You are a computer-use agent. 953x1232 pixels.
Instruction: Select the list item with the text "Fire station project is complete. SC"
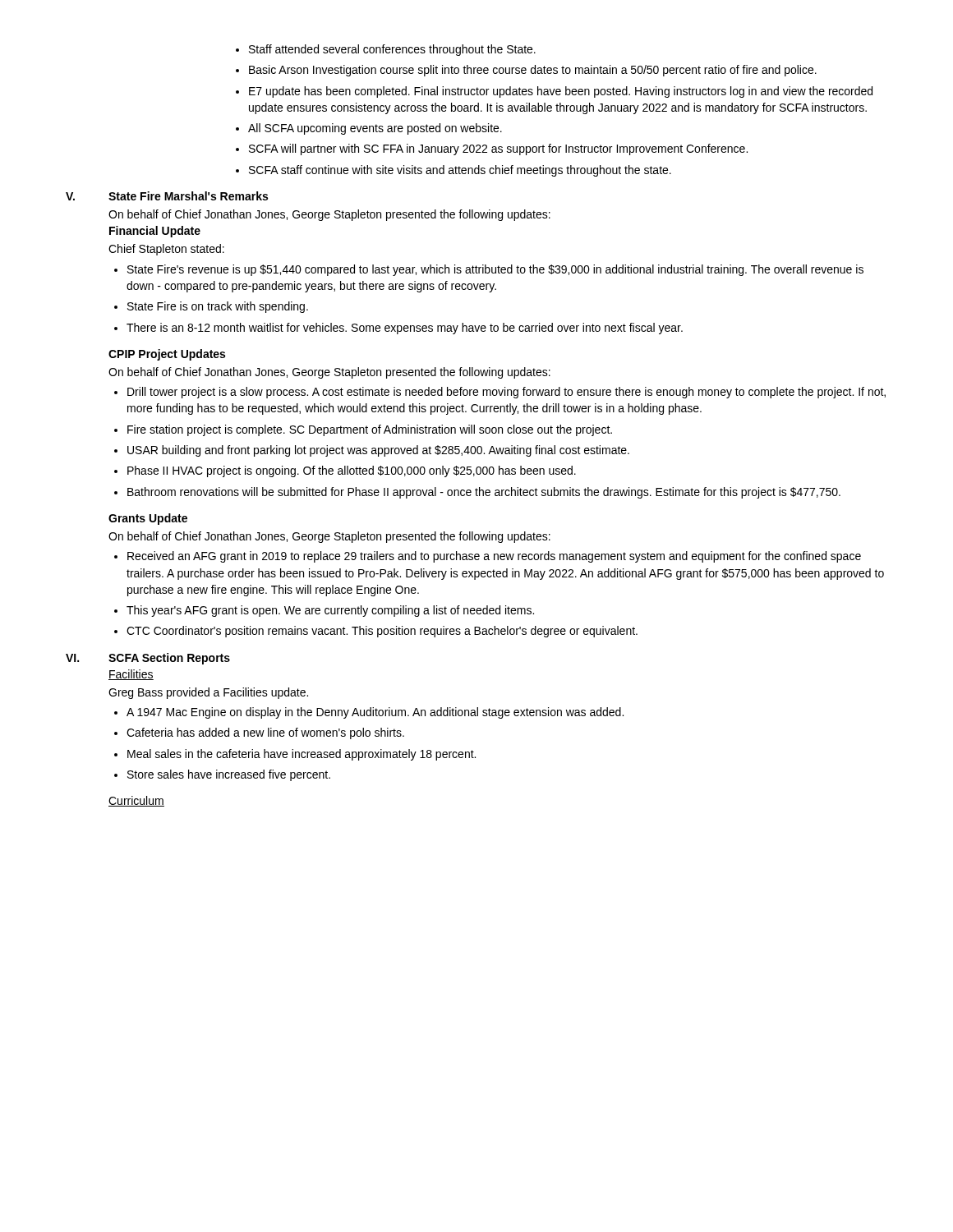coord(498,429)
